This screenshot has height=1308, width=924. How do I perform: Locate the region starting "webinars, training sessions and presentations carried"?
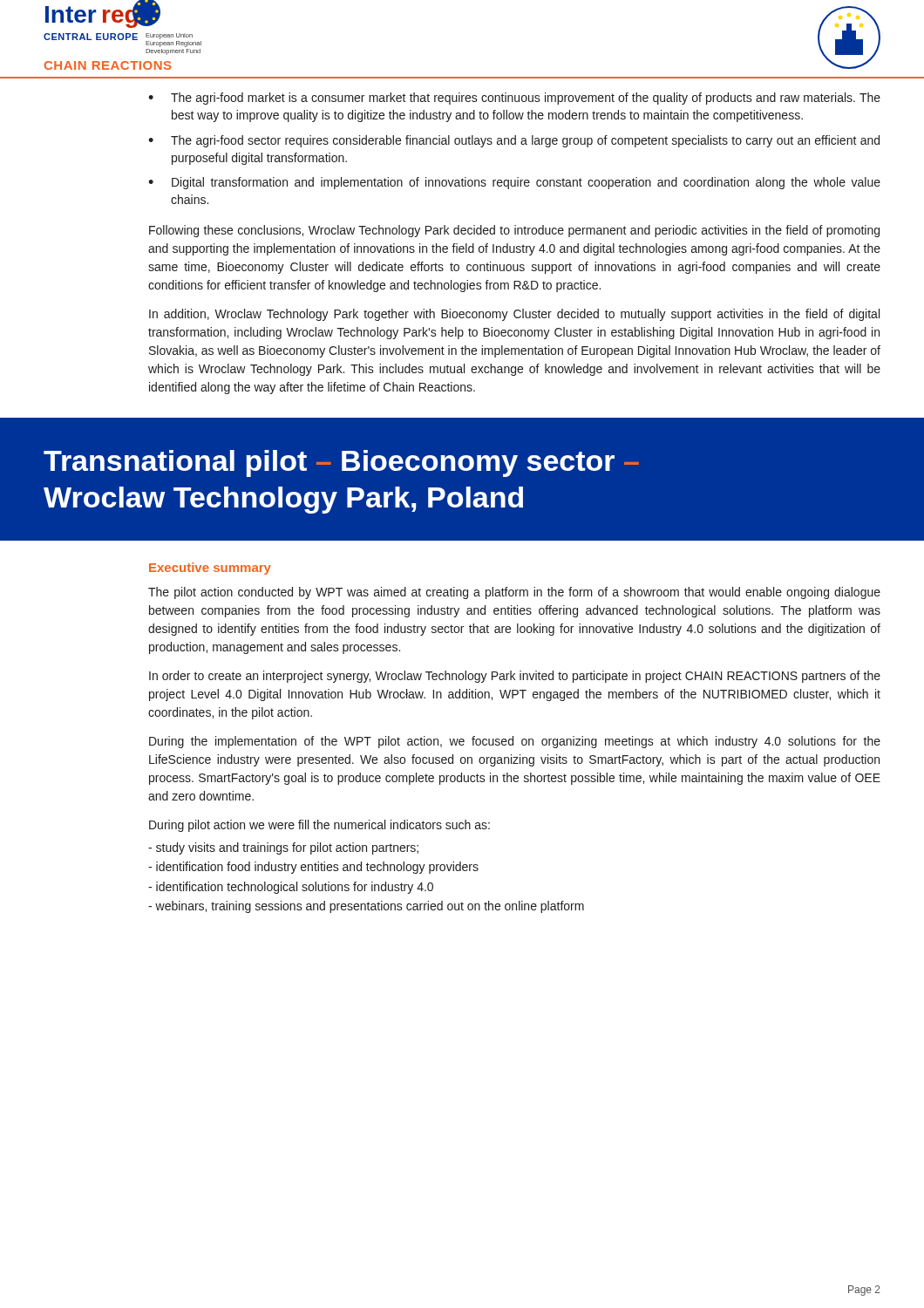pyautogui.click(x=366, y=906)
